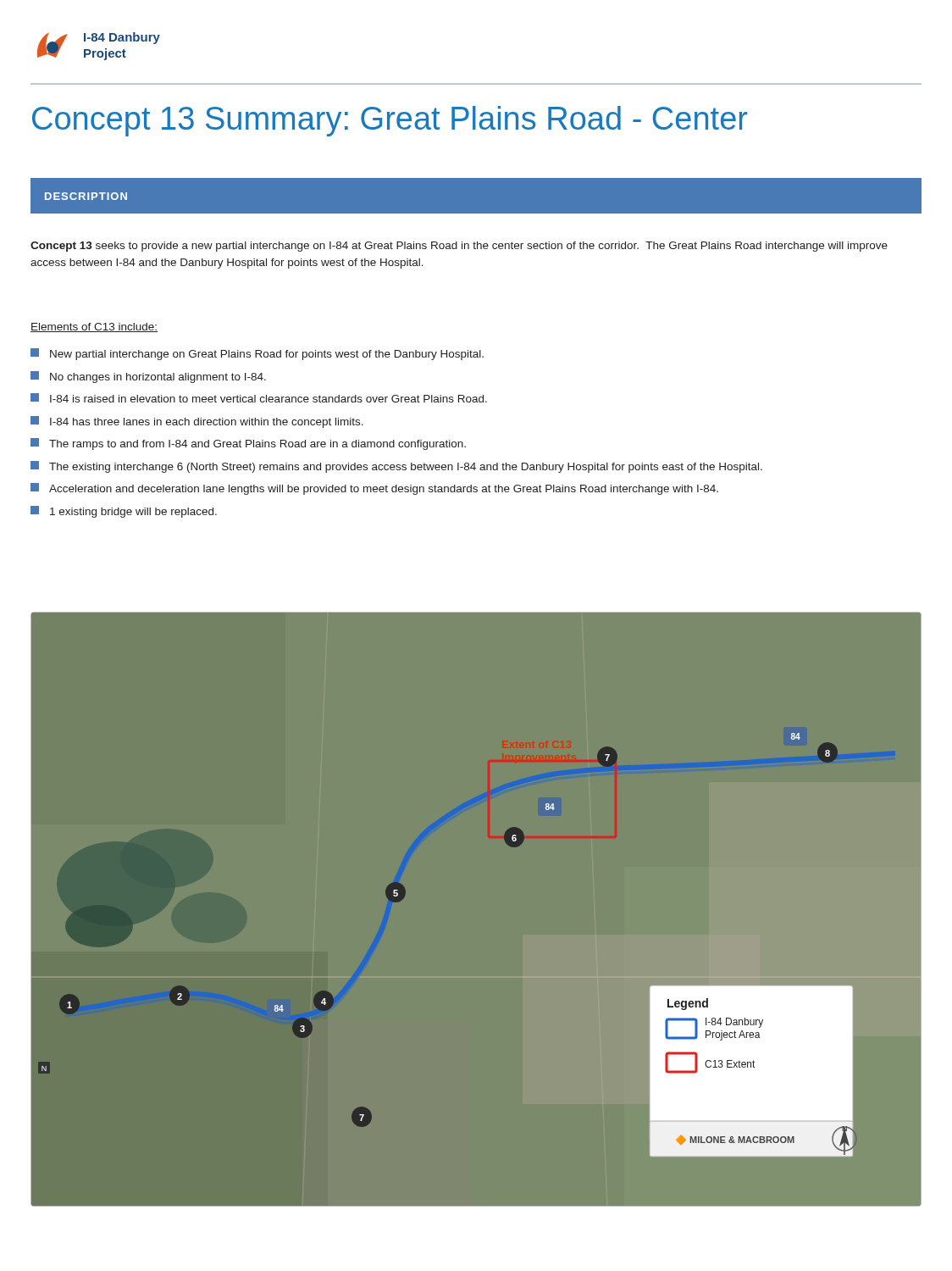Locate the text starting "Acceleration and deceleration lane lengths"
This screenshot has width=952, height=1271.
click(375, 489)
